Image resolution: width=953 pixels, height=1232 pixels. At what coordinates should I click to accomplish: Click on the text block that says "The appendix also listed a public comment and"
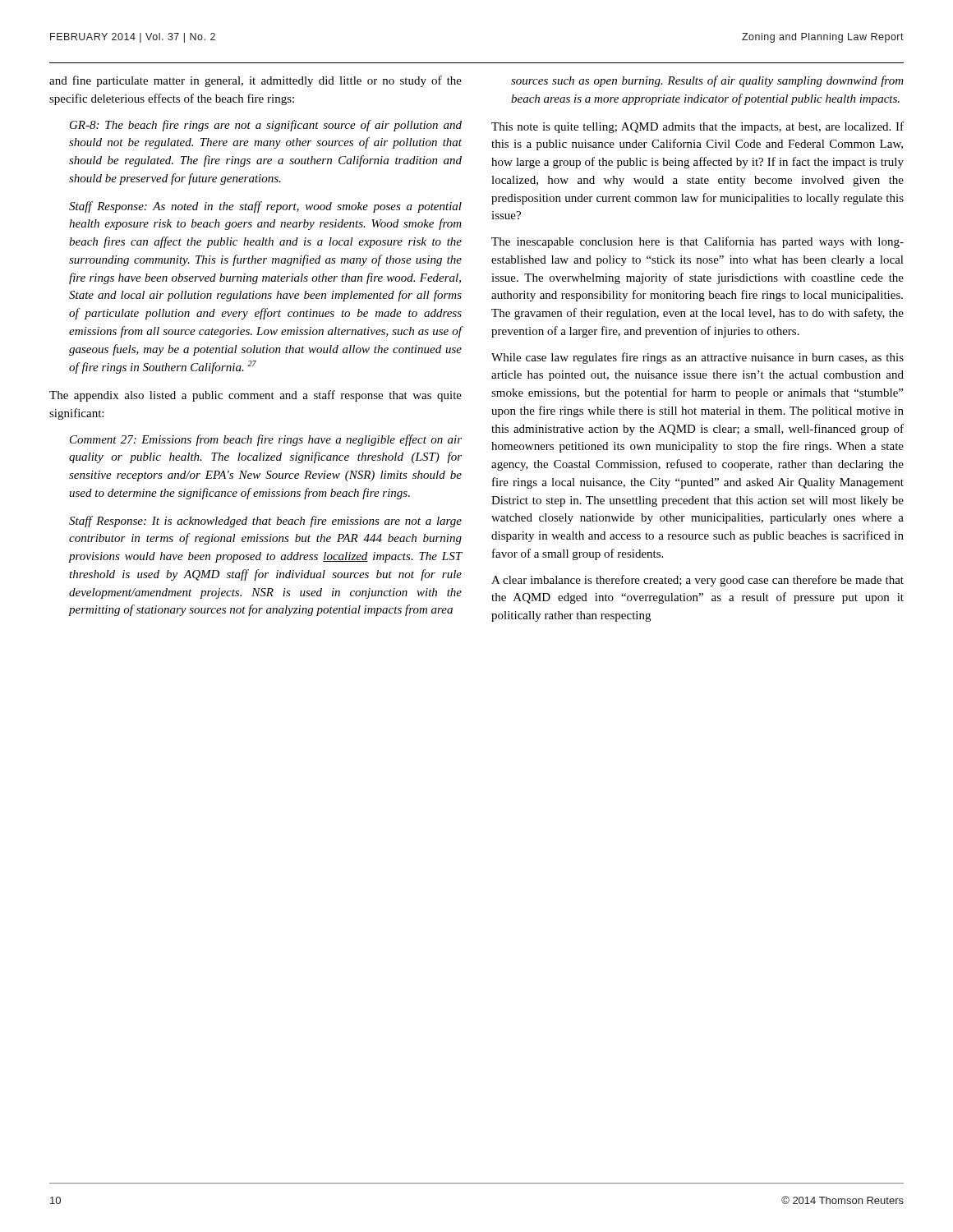pos(255,405)
